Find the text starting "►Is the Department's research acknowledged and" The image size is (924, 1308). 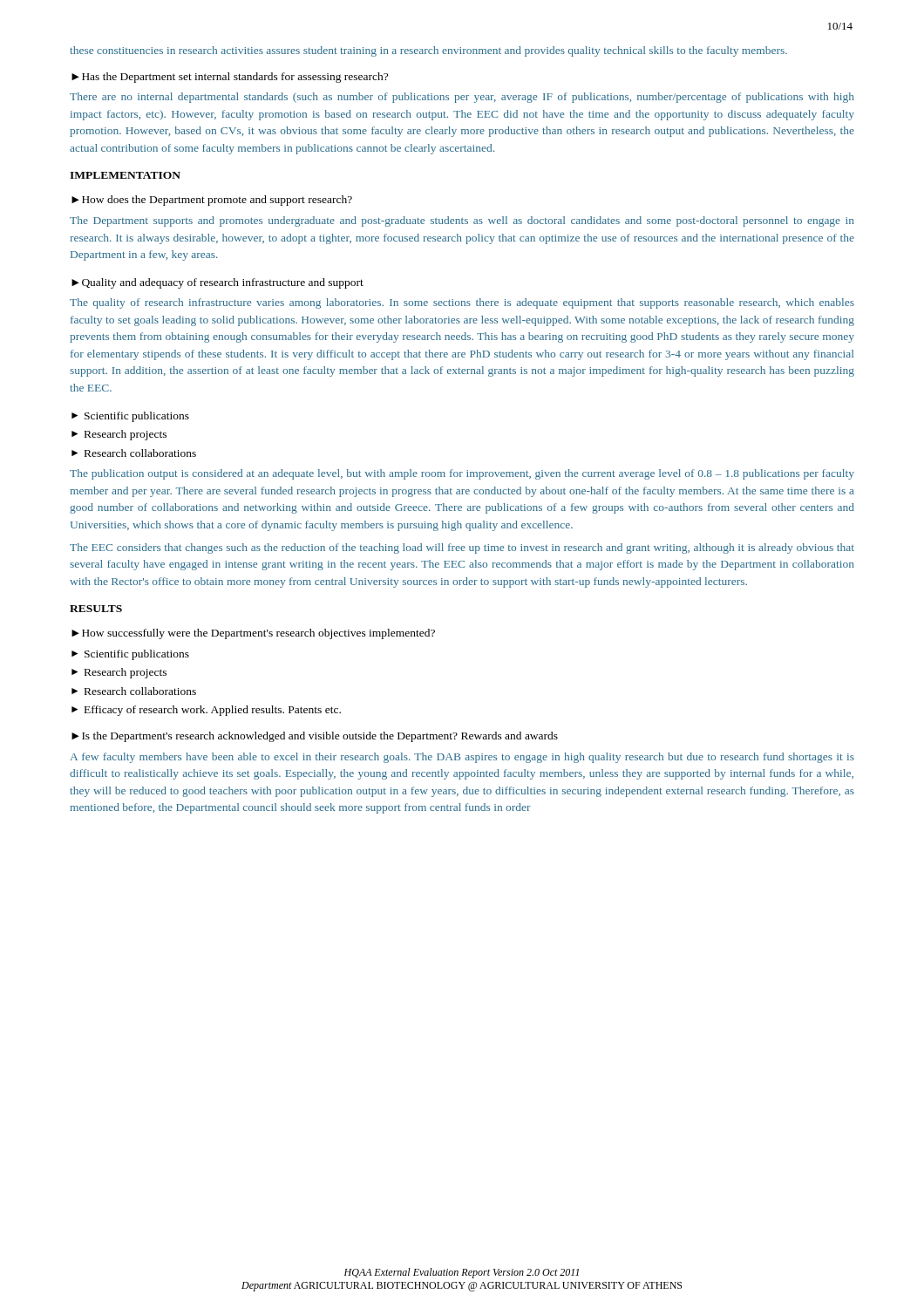click(314, 735)
